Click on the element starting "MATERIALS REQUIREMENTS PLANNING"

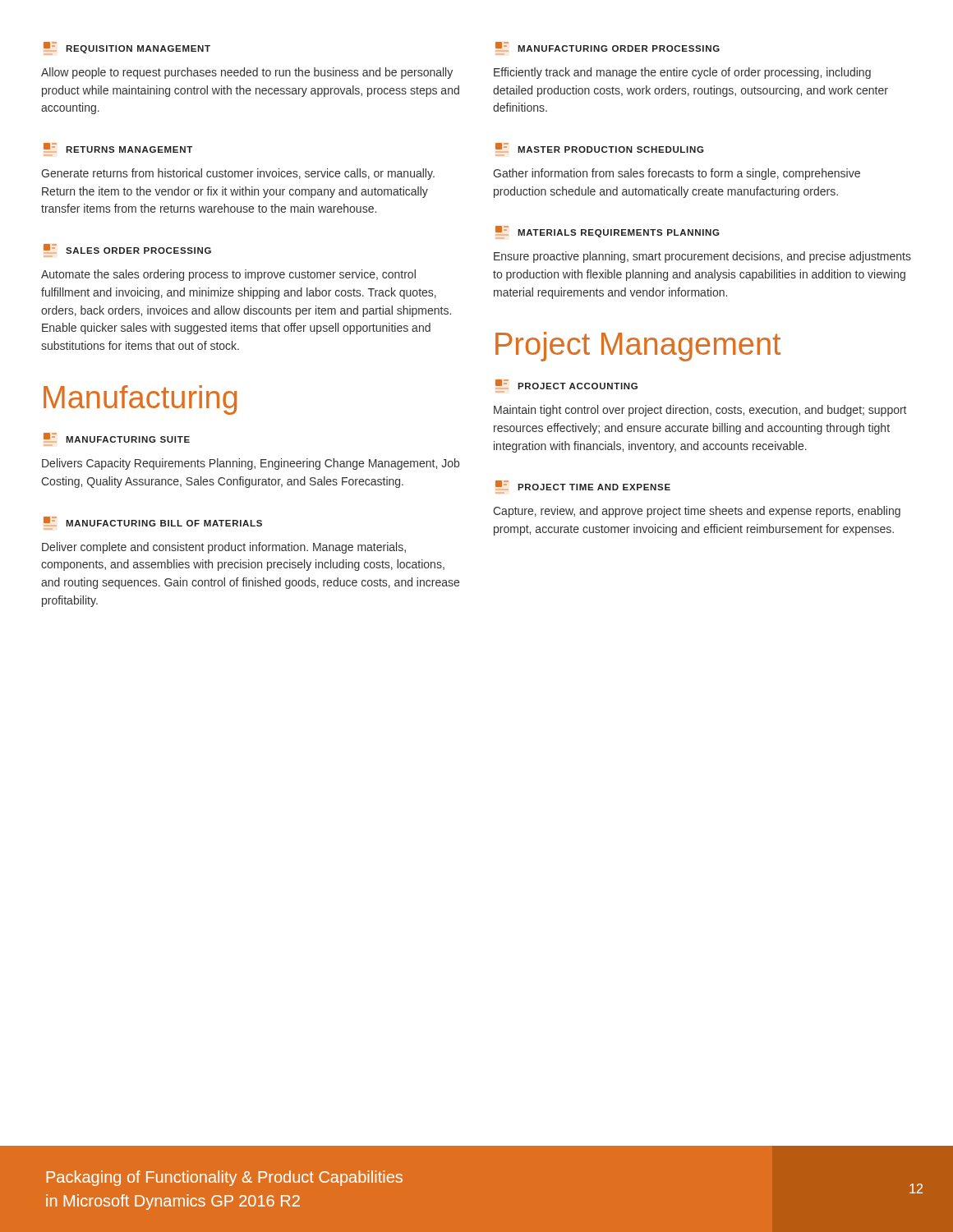point(607,233)
